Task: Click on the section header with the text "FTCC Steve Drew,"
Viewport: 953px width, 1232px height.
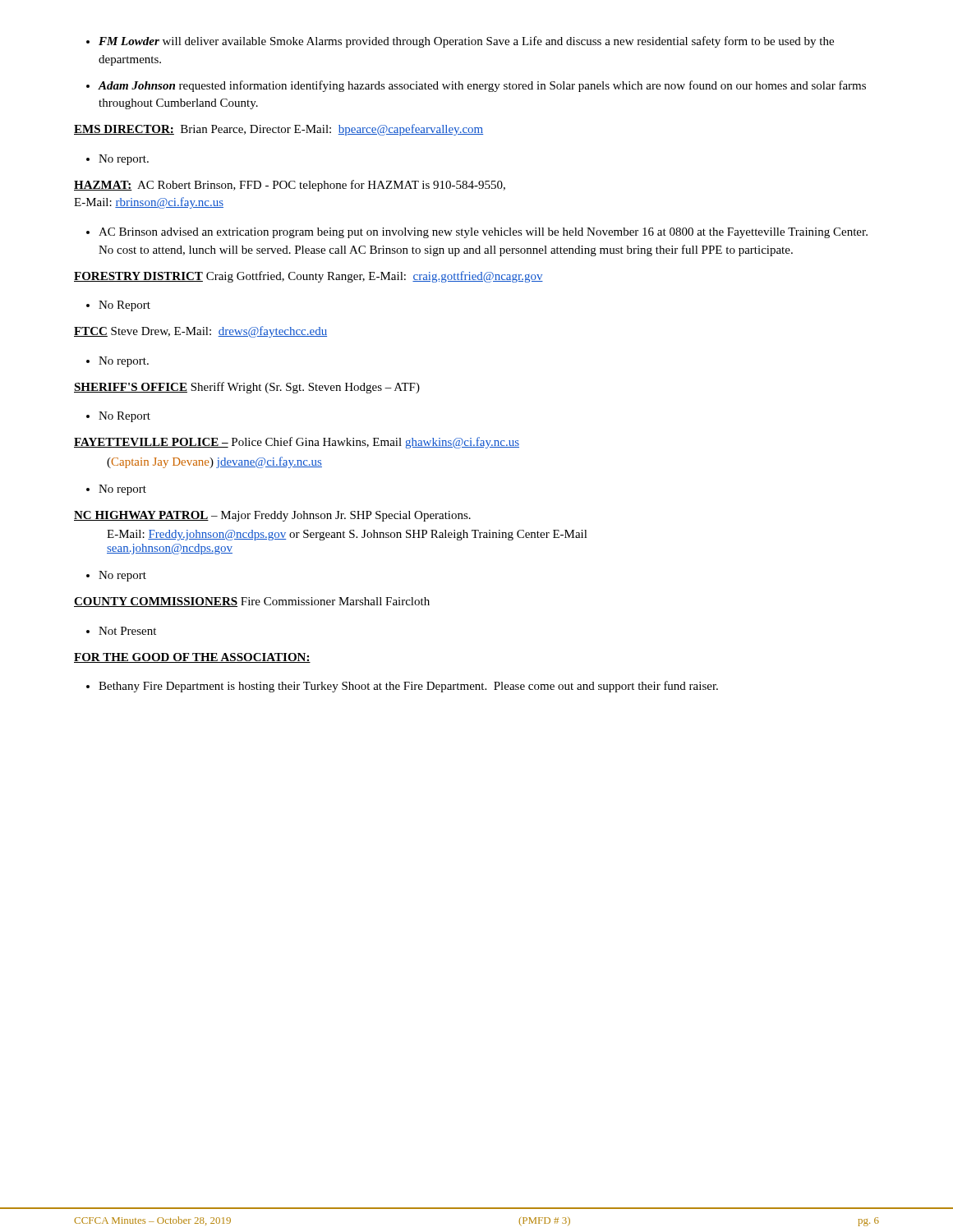Action: pos(200,332)
